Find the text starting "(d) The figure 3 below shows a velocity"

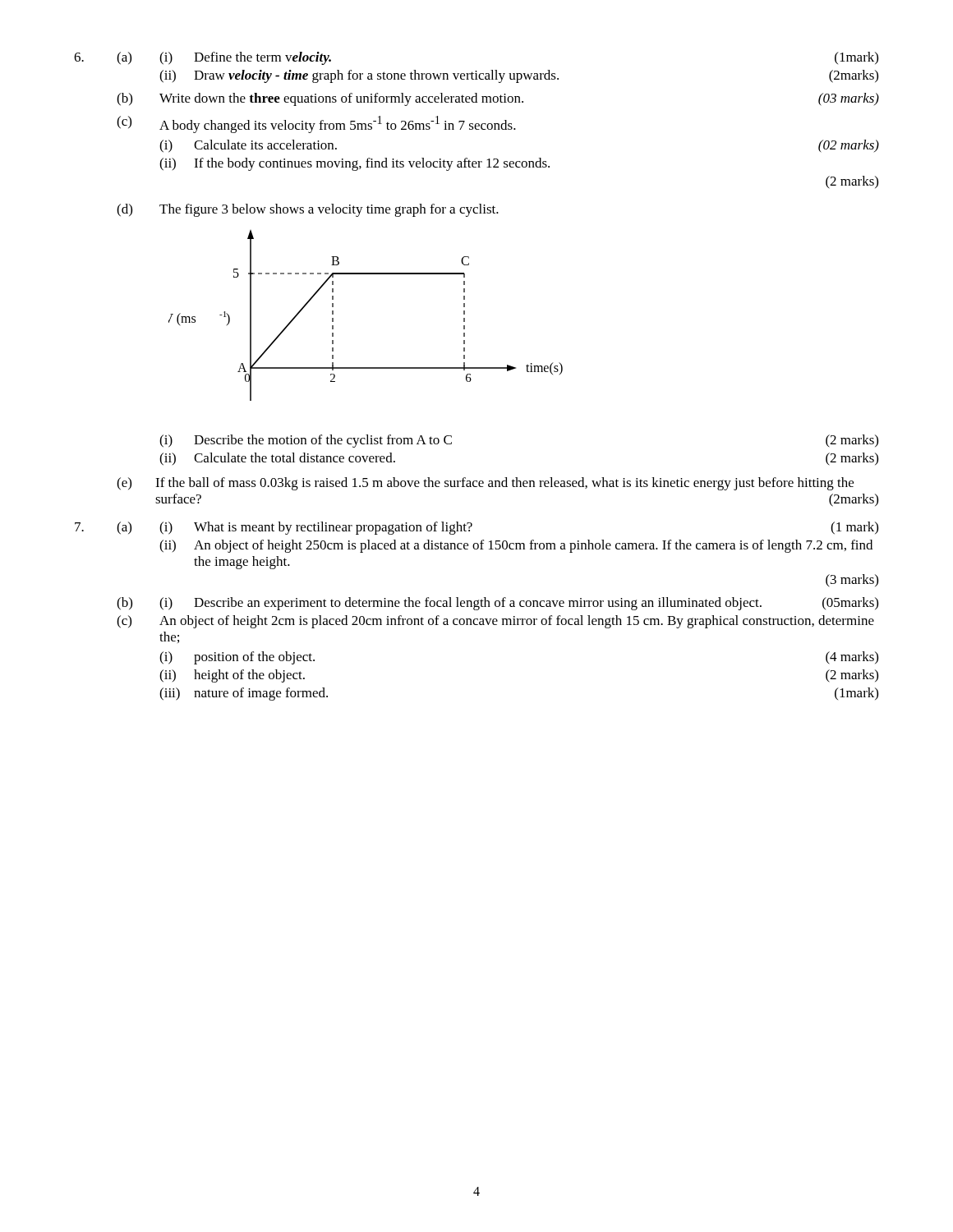tap(476, 209)
